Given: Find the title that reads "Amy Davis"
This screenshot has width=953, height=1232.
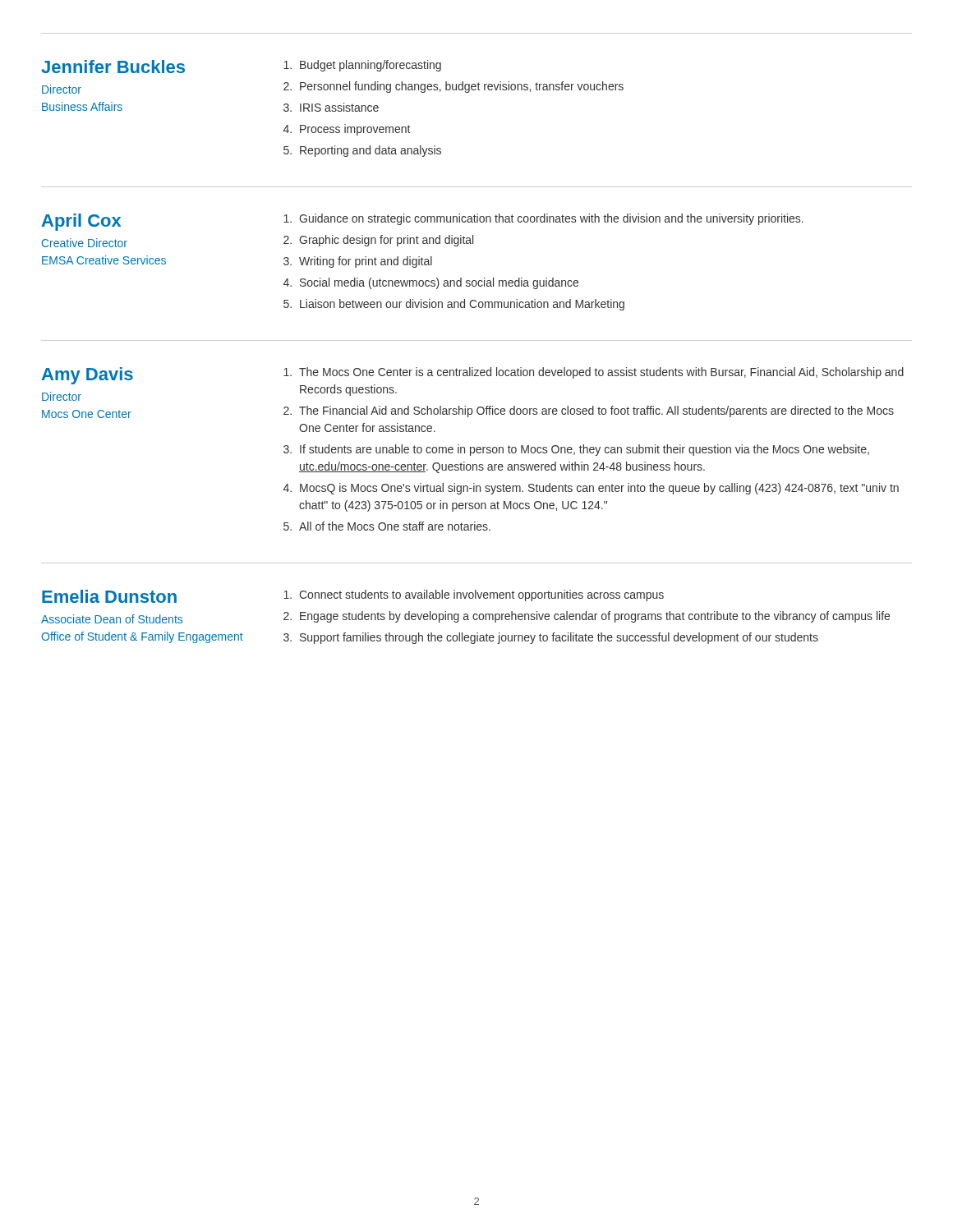Looking at the screenshot, I should pos(87,374).
